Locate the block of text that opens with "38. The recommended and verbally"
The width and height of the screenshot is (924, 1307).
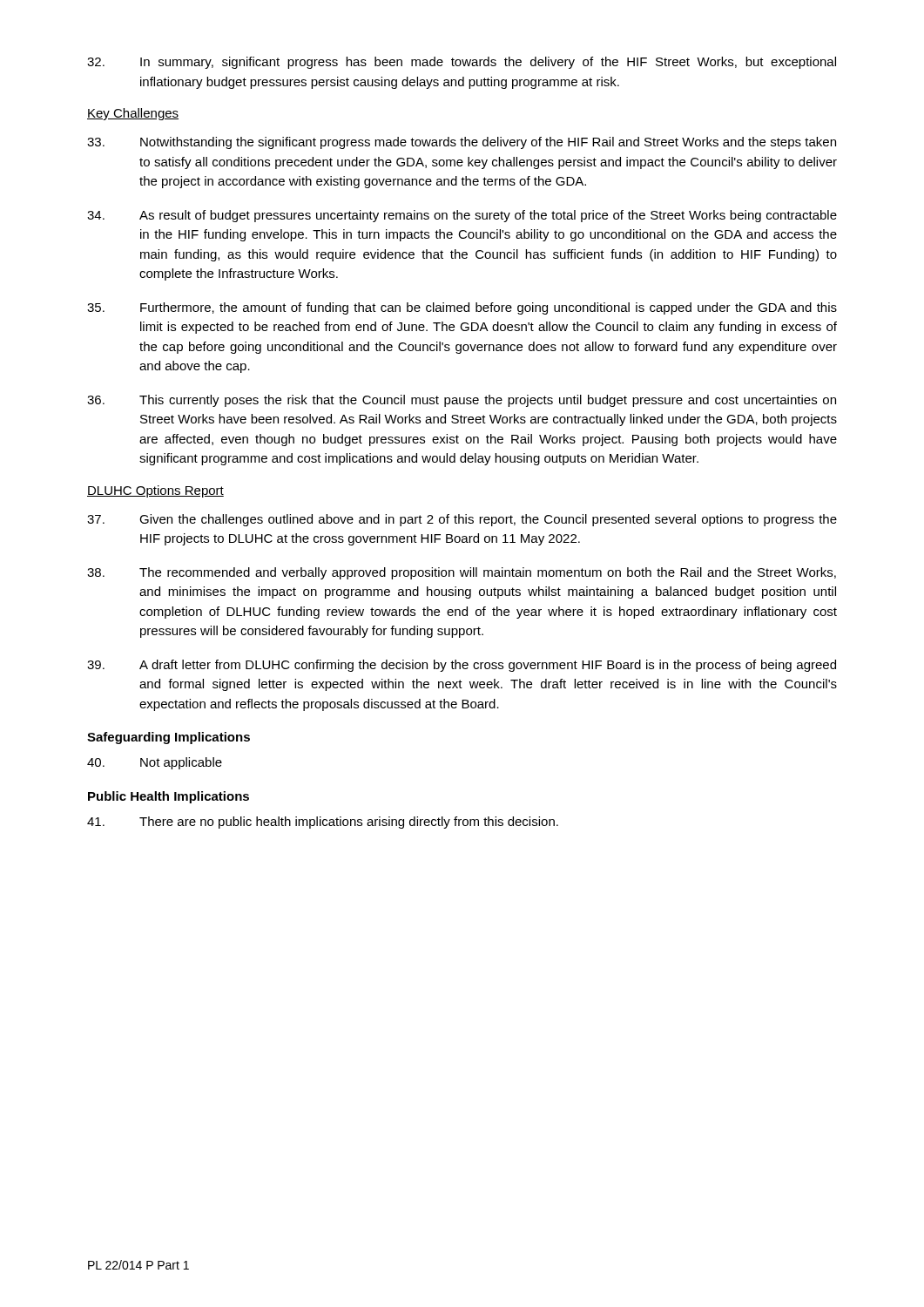click(462, 602)
